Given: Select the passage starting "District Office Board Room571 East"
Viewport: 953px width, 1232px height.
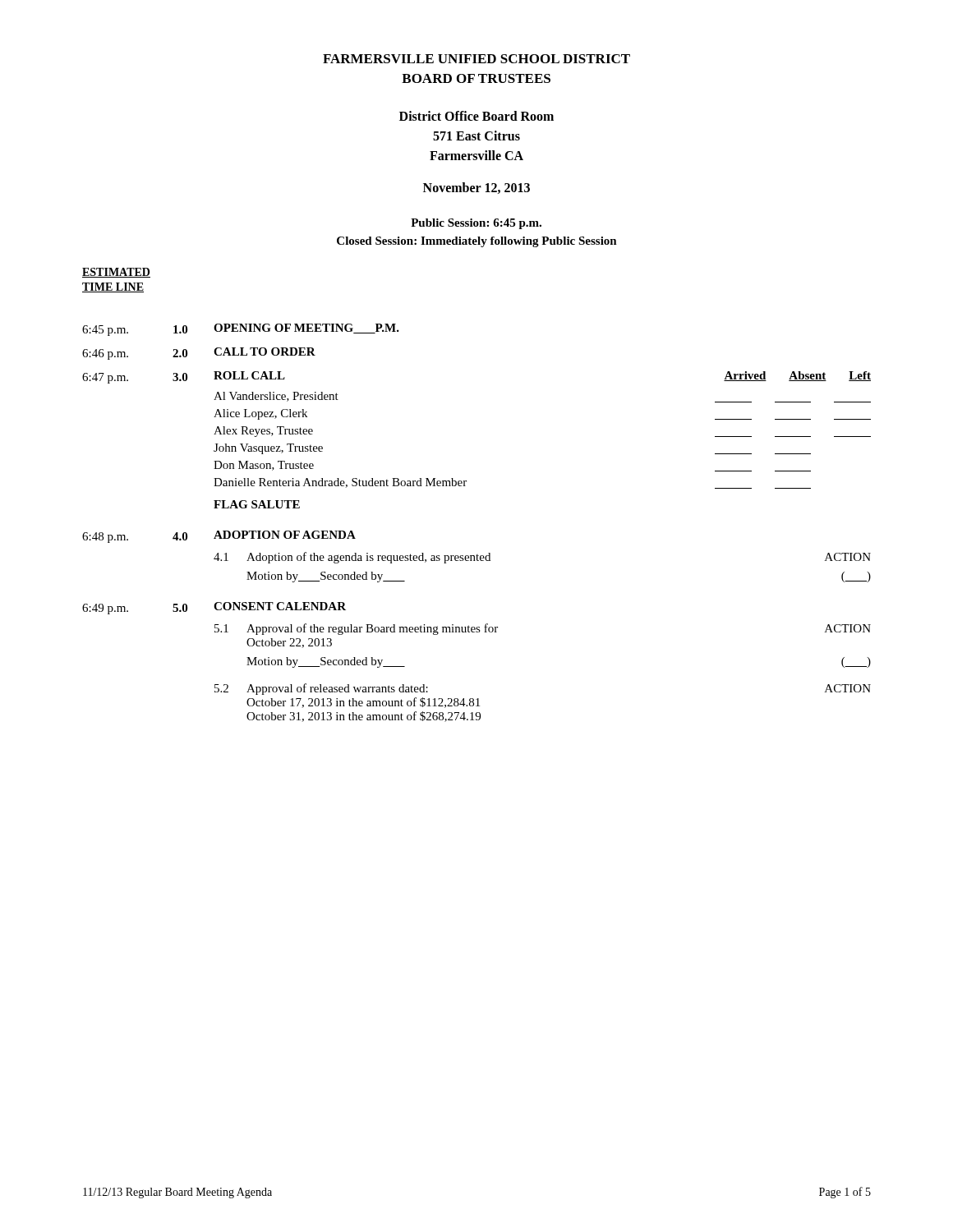Looking at the screenshot, I should tap(476, 136).
